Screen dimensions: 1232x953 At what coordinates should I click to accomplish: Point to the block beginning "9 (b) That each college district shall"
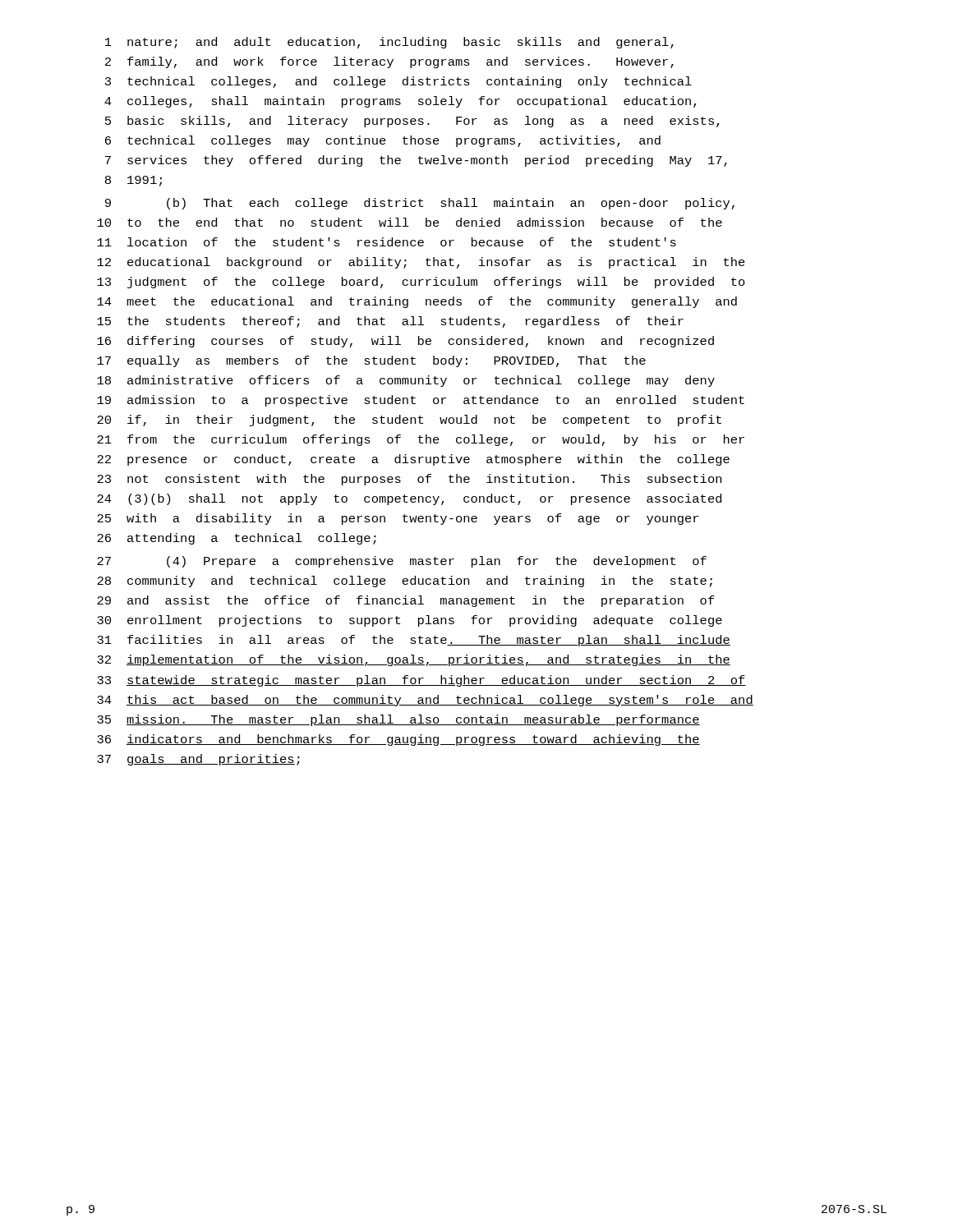[485, 371]
